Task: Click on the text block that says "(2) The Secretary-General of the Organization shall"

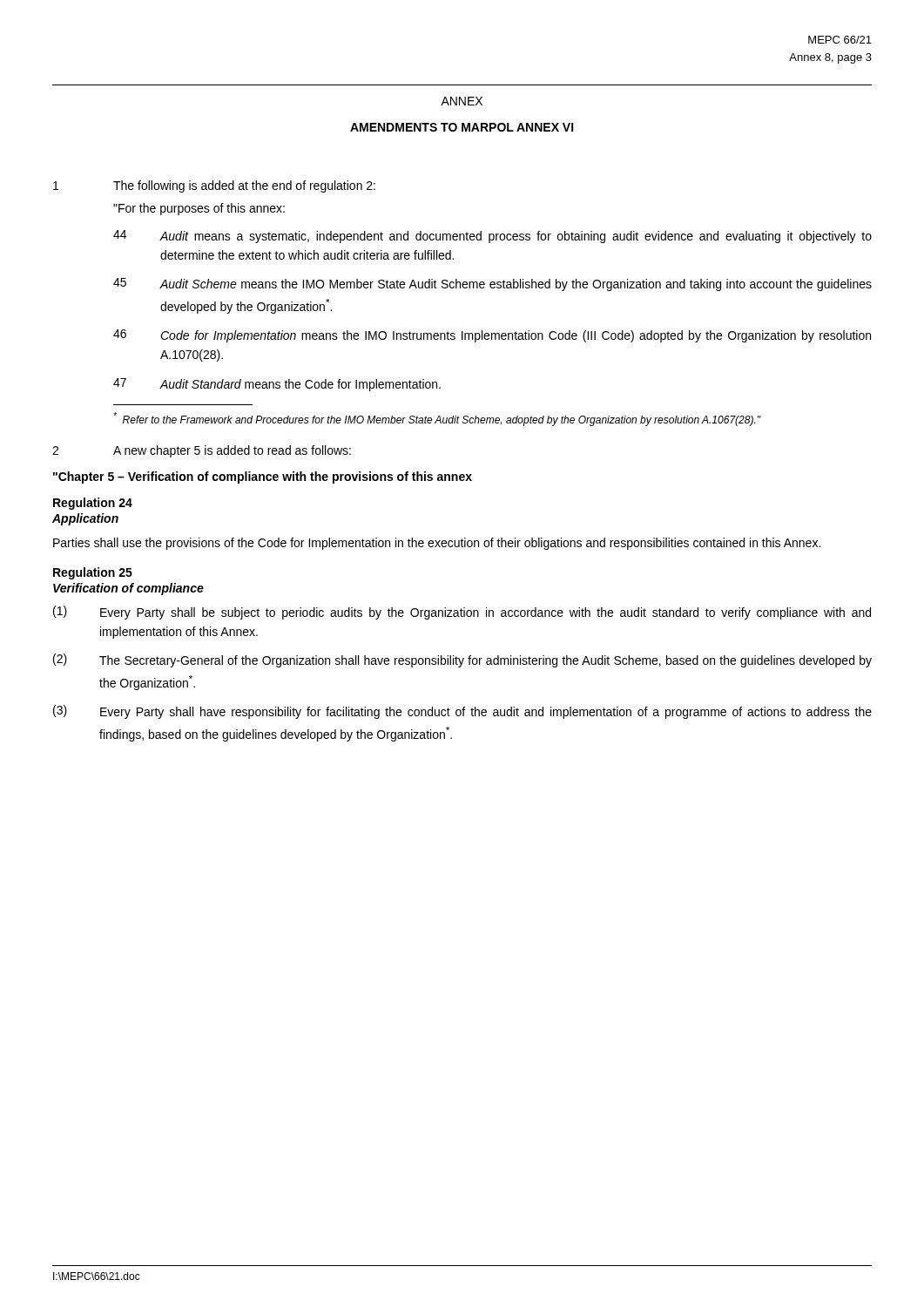Action: point(462,673)
